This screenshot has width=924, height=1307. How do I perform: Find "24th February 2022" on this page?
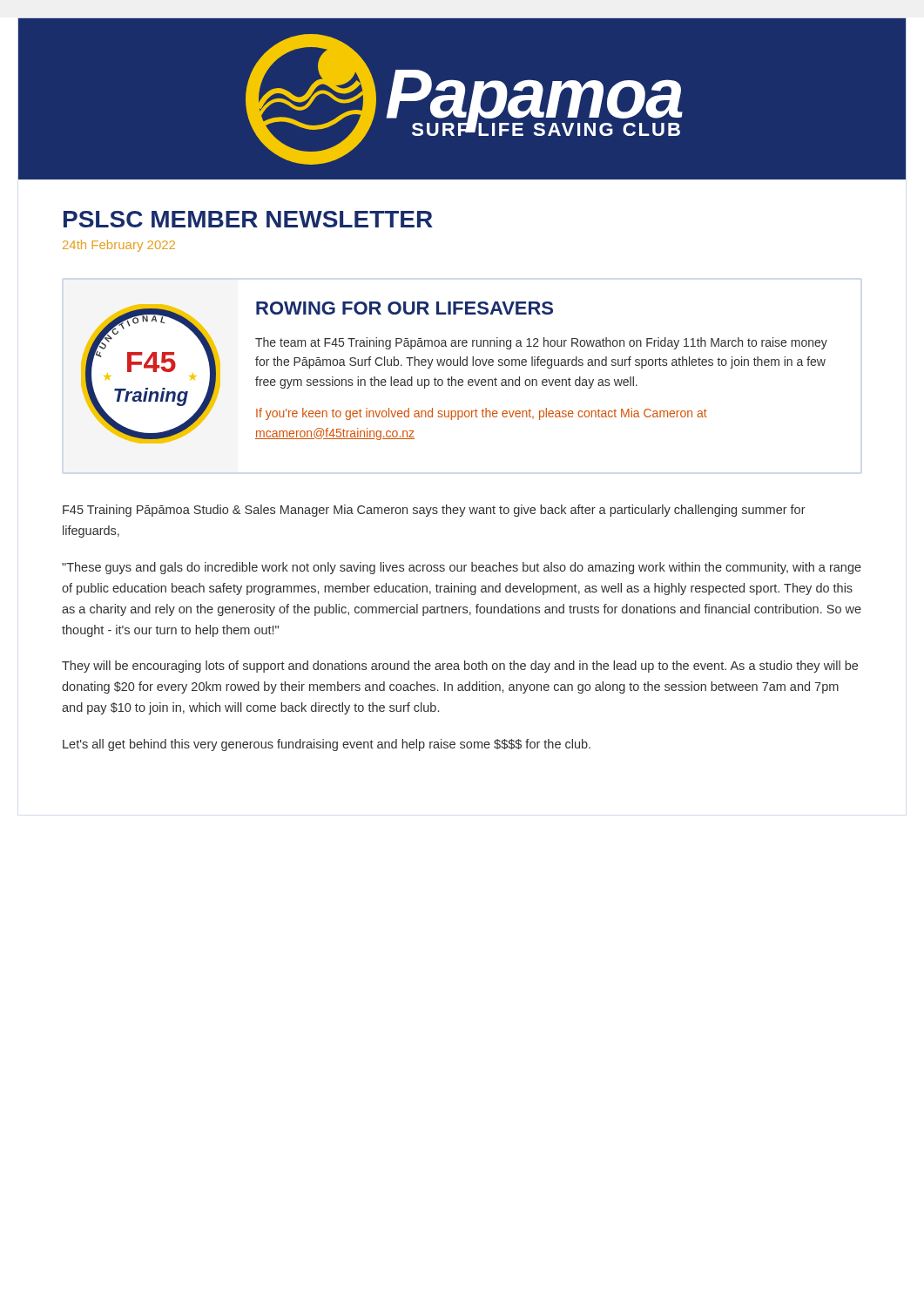point(119,246)
